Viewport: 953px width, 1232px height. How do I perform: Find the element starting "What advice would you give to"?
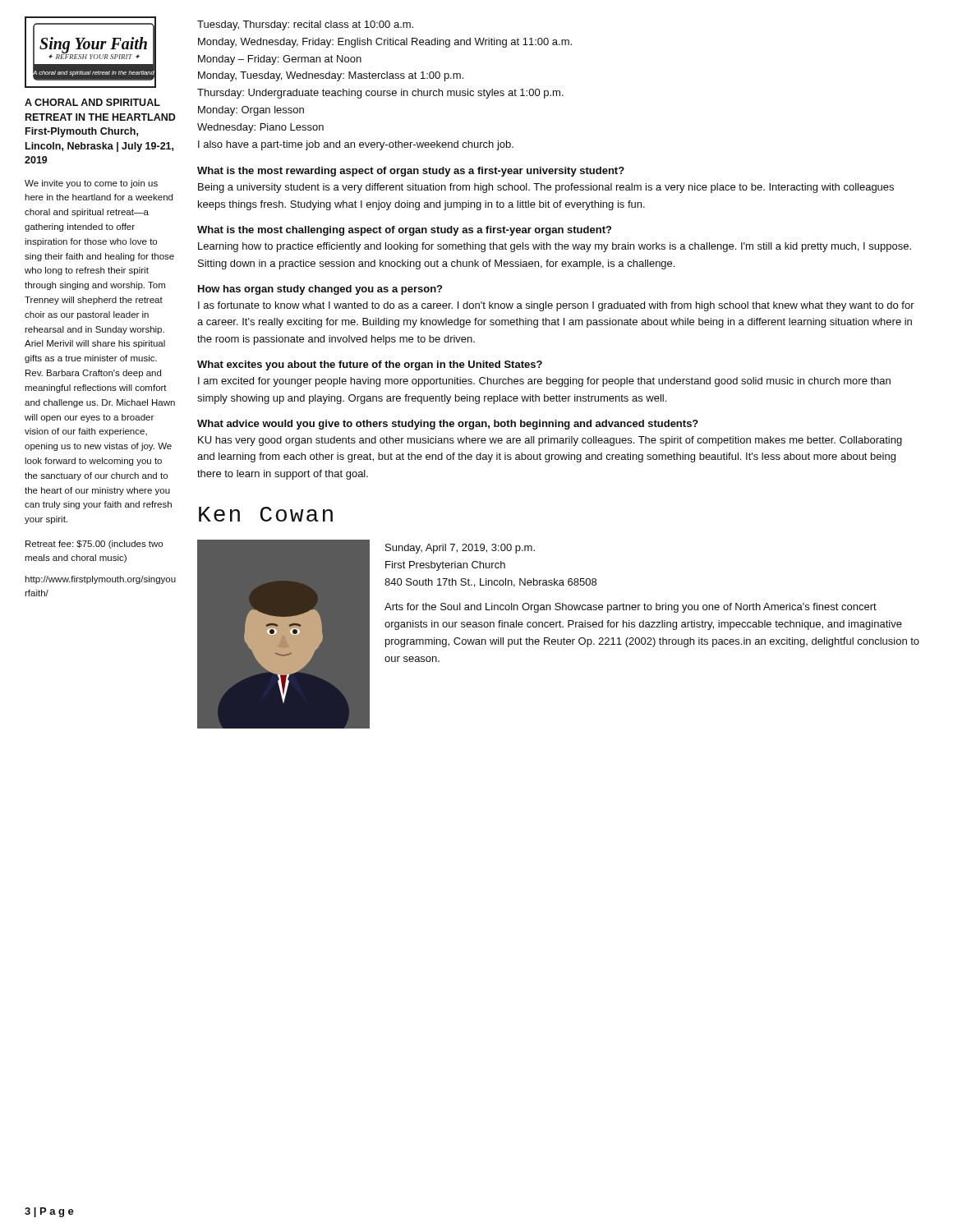click(559, 423)
